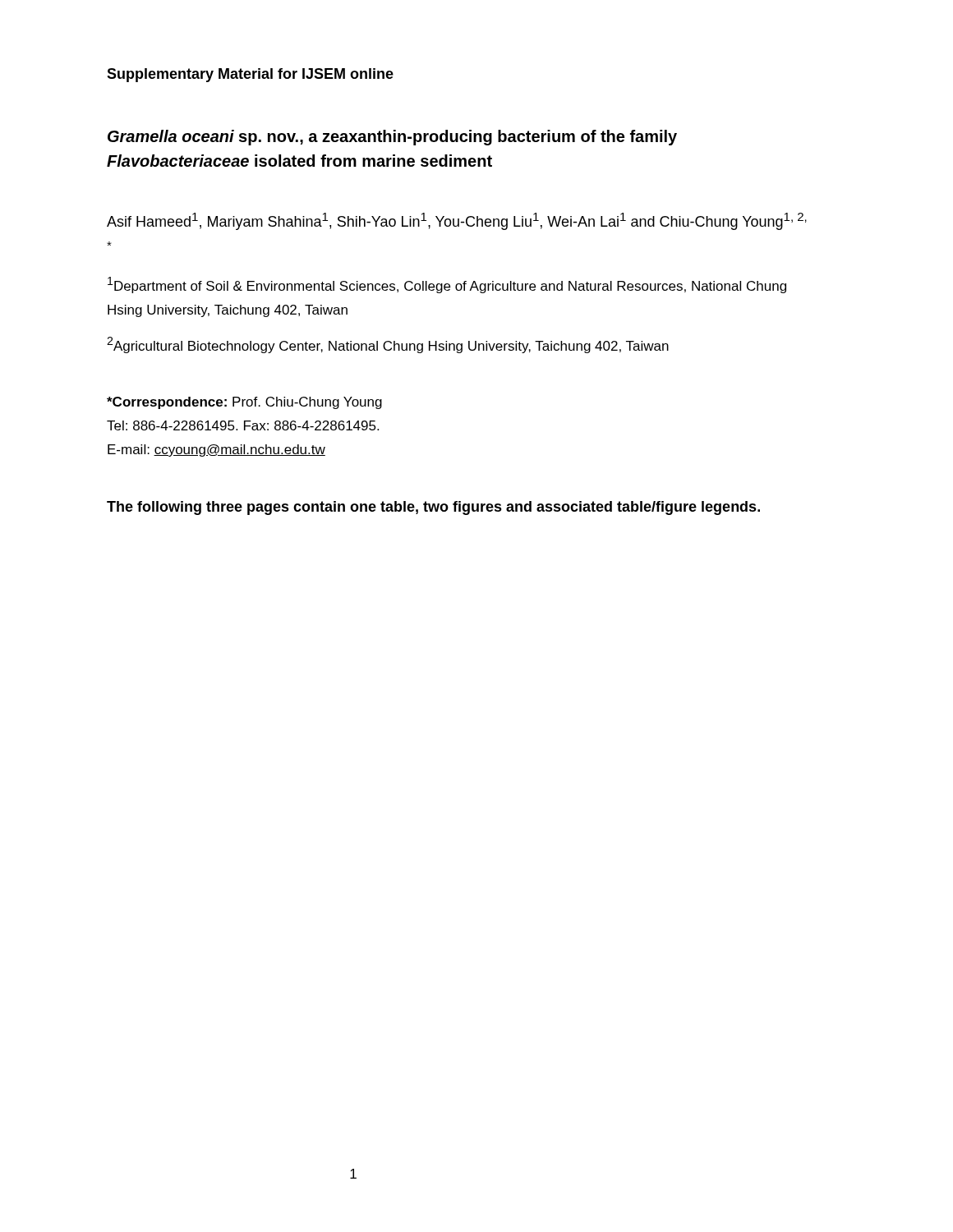Viewport: 953px width, 1232px height.
Task: Point to the block beginning "1Department of Soil & Environmental Sciences, College of"
Action: (x=447, y=296)
